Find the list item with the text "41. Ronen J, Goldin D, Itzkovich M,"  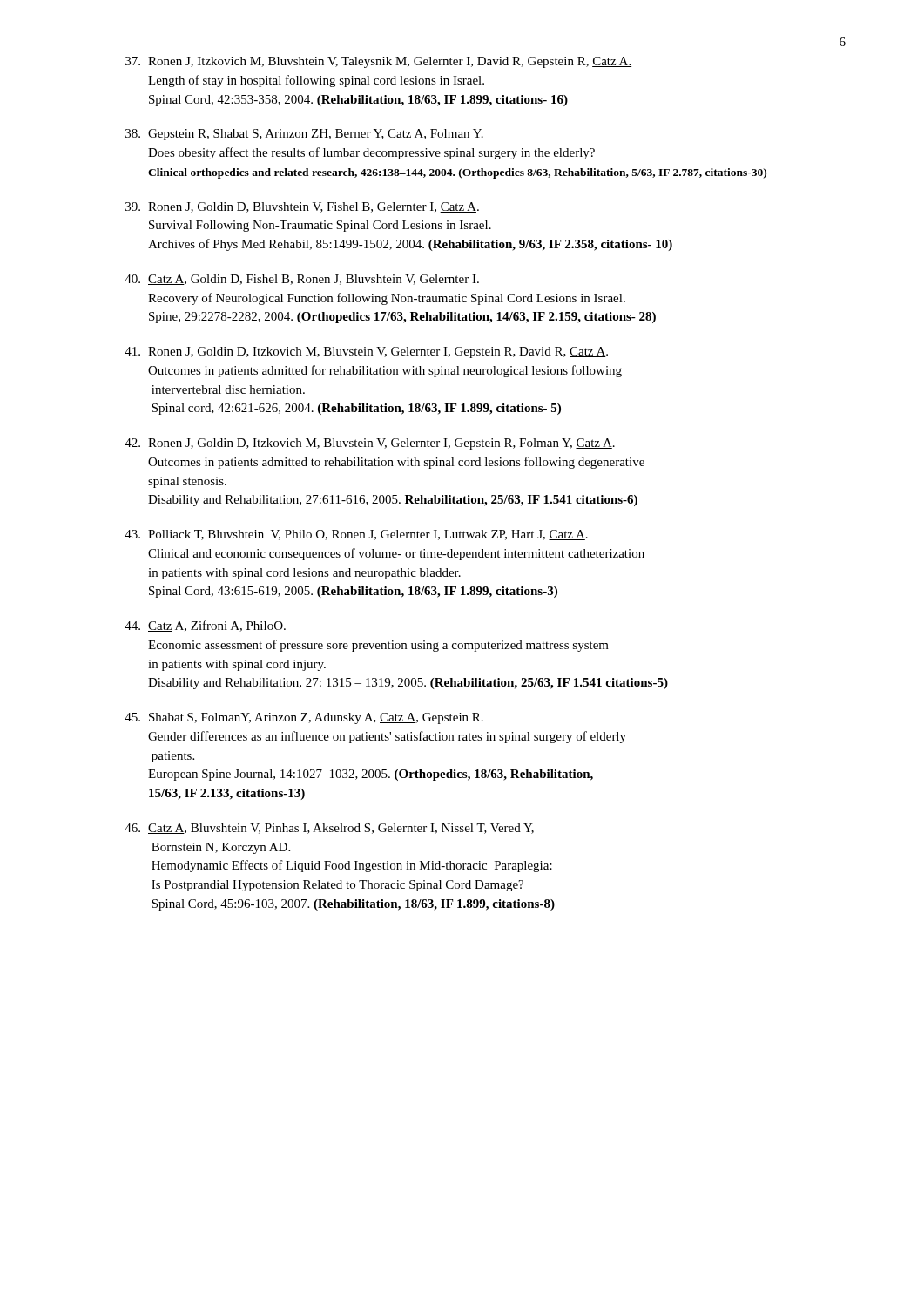click(475, 380)
